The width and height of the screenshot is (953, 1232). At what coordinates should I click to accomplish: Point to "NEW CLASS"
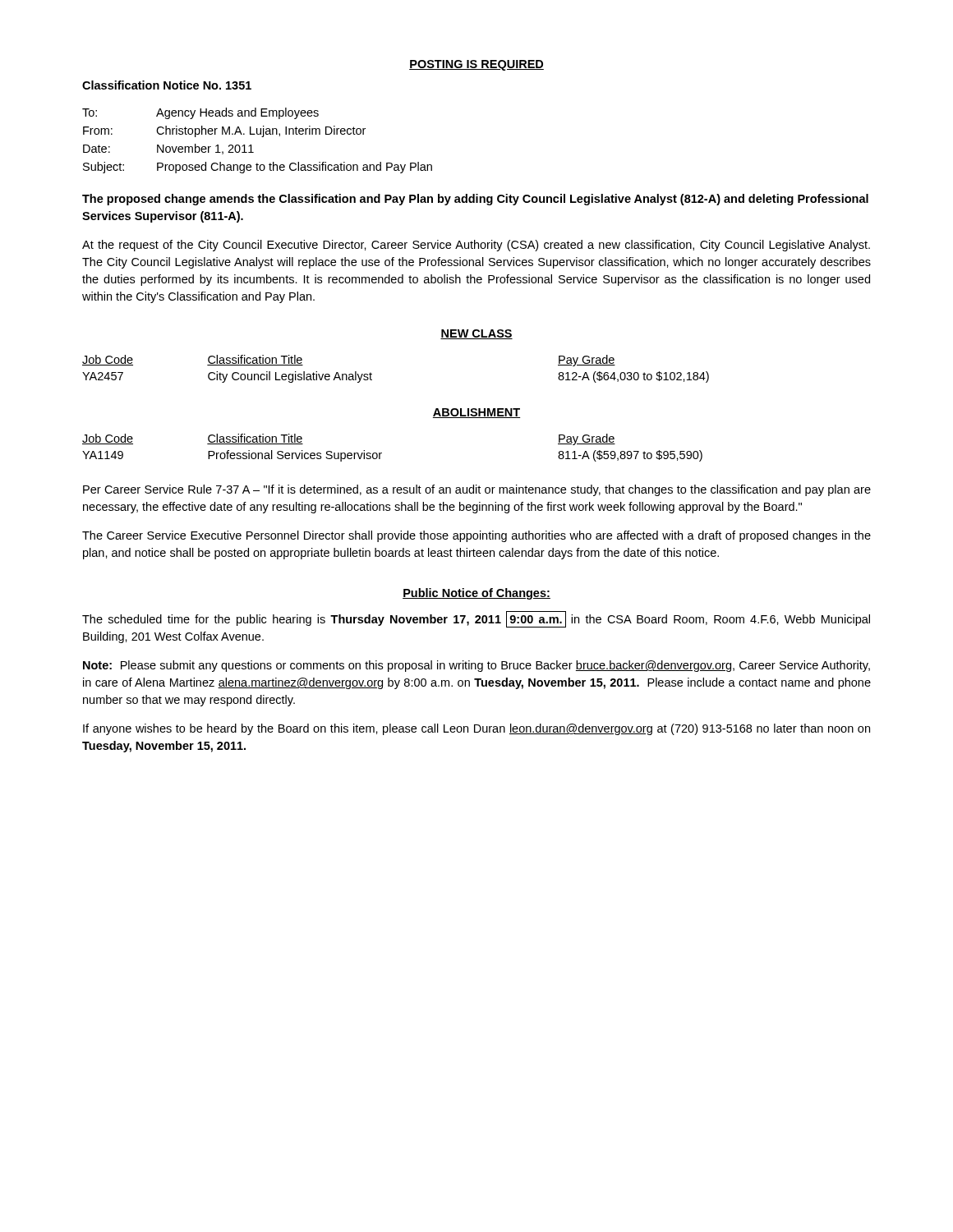[x=476, y=334]
